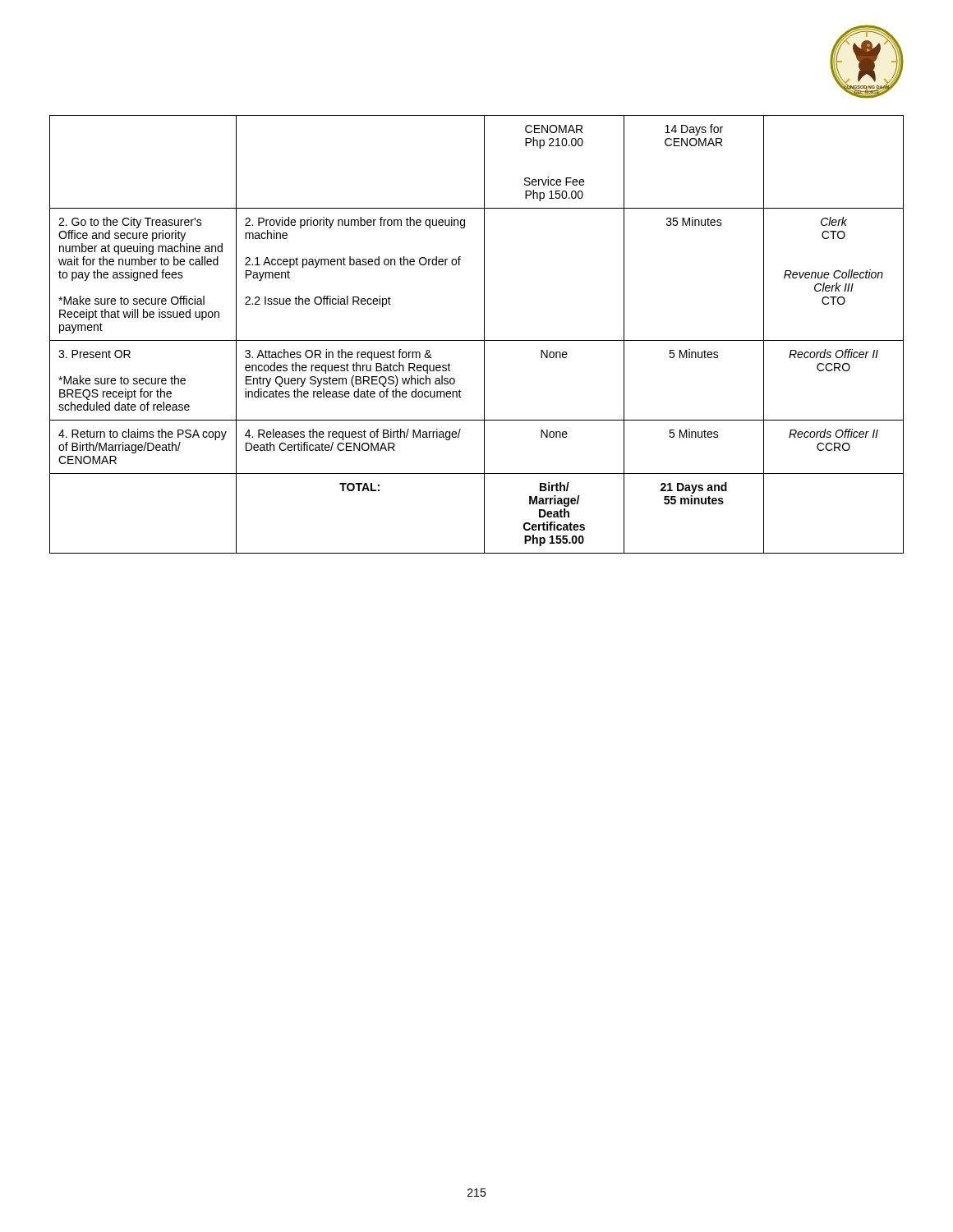This screenshot has width=953, height=1232.
Task: Click on the logo
Action: (x=867, y=62)
